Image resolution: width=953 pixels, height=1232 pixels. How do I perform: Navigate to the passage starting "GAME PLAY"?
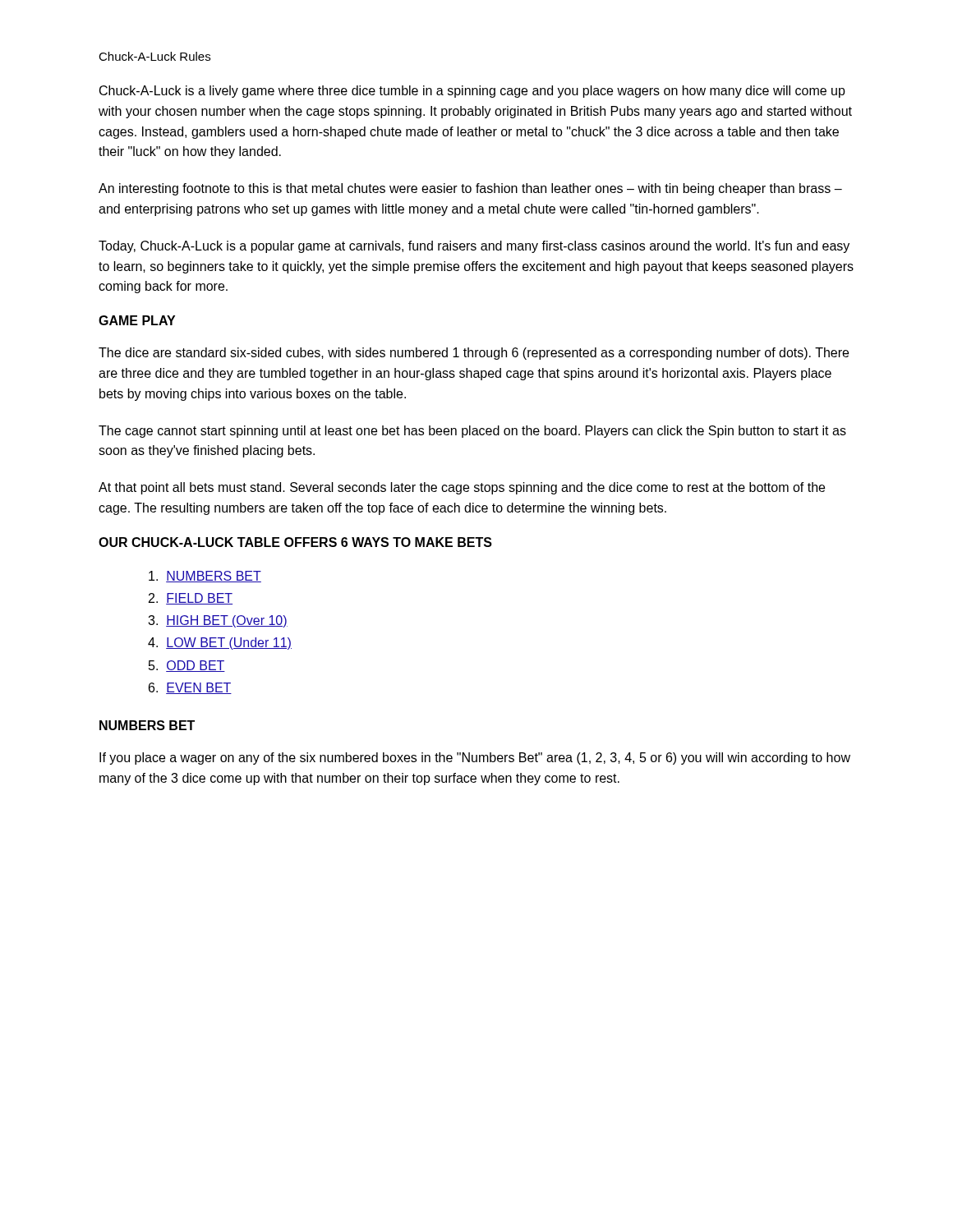(x=137, y=321)
